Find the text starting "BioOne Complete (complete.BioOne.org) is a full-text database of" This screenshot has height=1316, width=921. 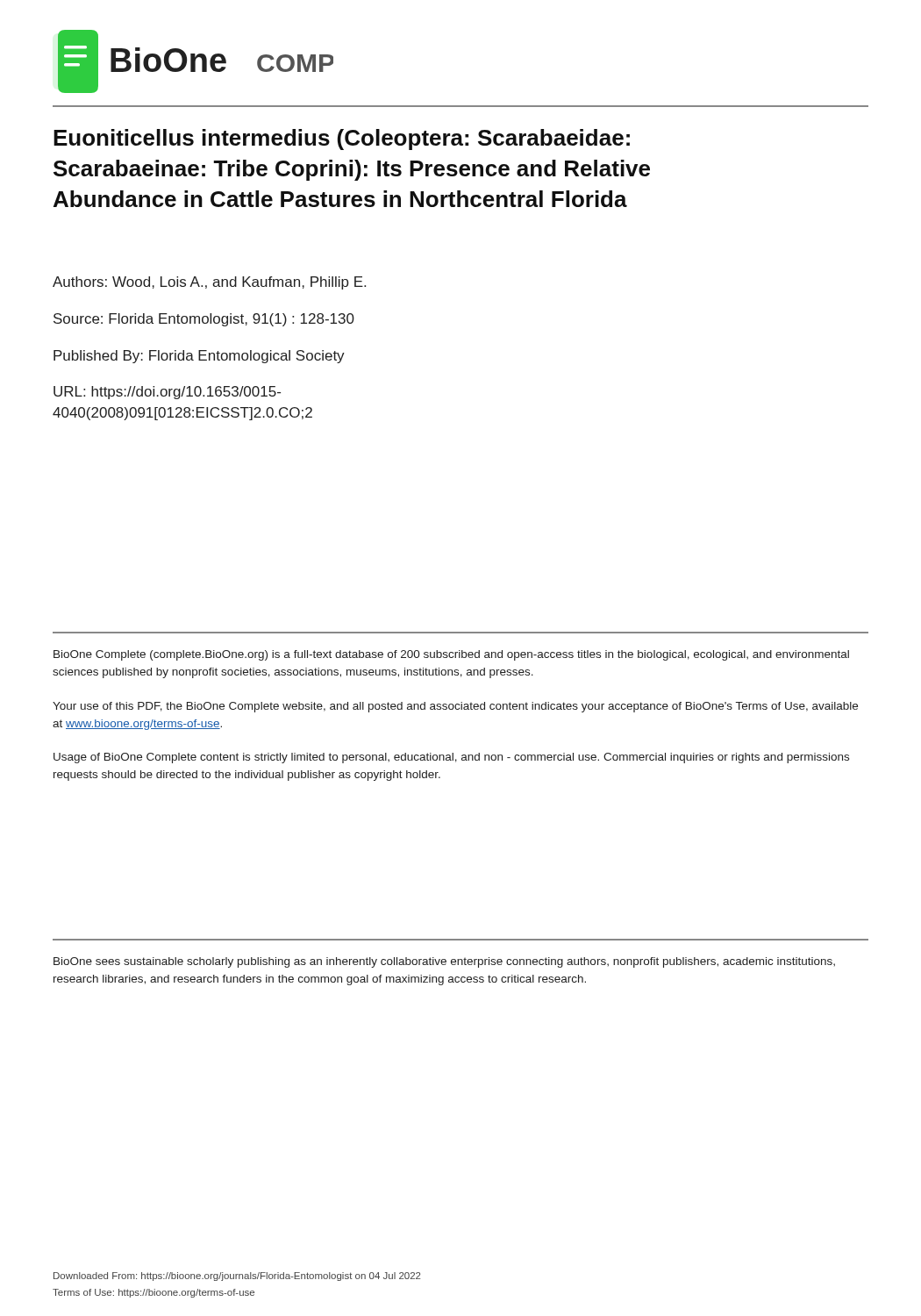click(x=460, y=664)
